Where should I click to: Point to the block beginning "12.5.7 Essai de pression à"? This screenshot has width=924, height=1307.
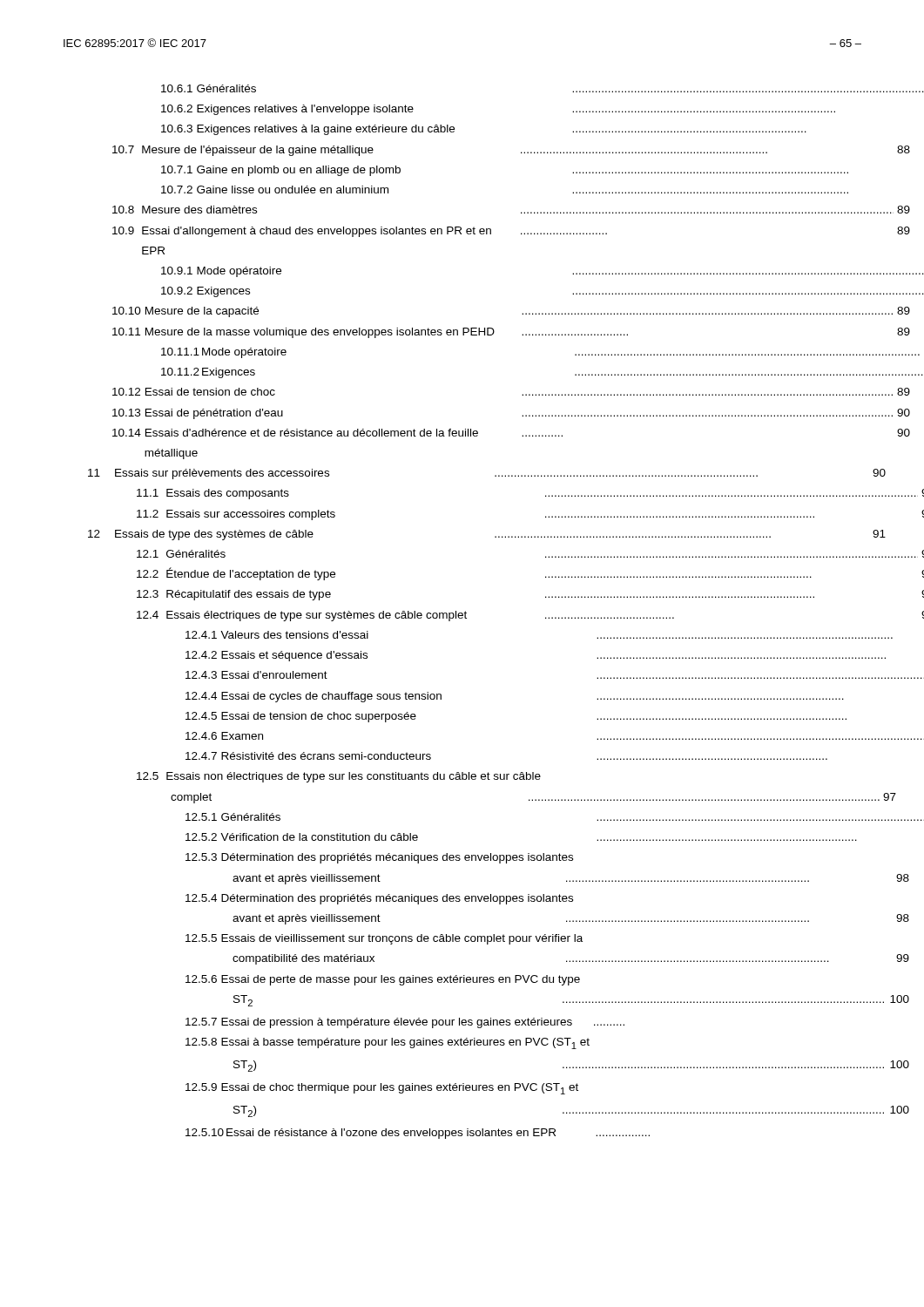(x=554, y=1022)
